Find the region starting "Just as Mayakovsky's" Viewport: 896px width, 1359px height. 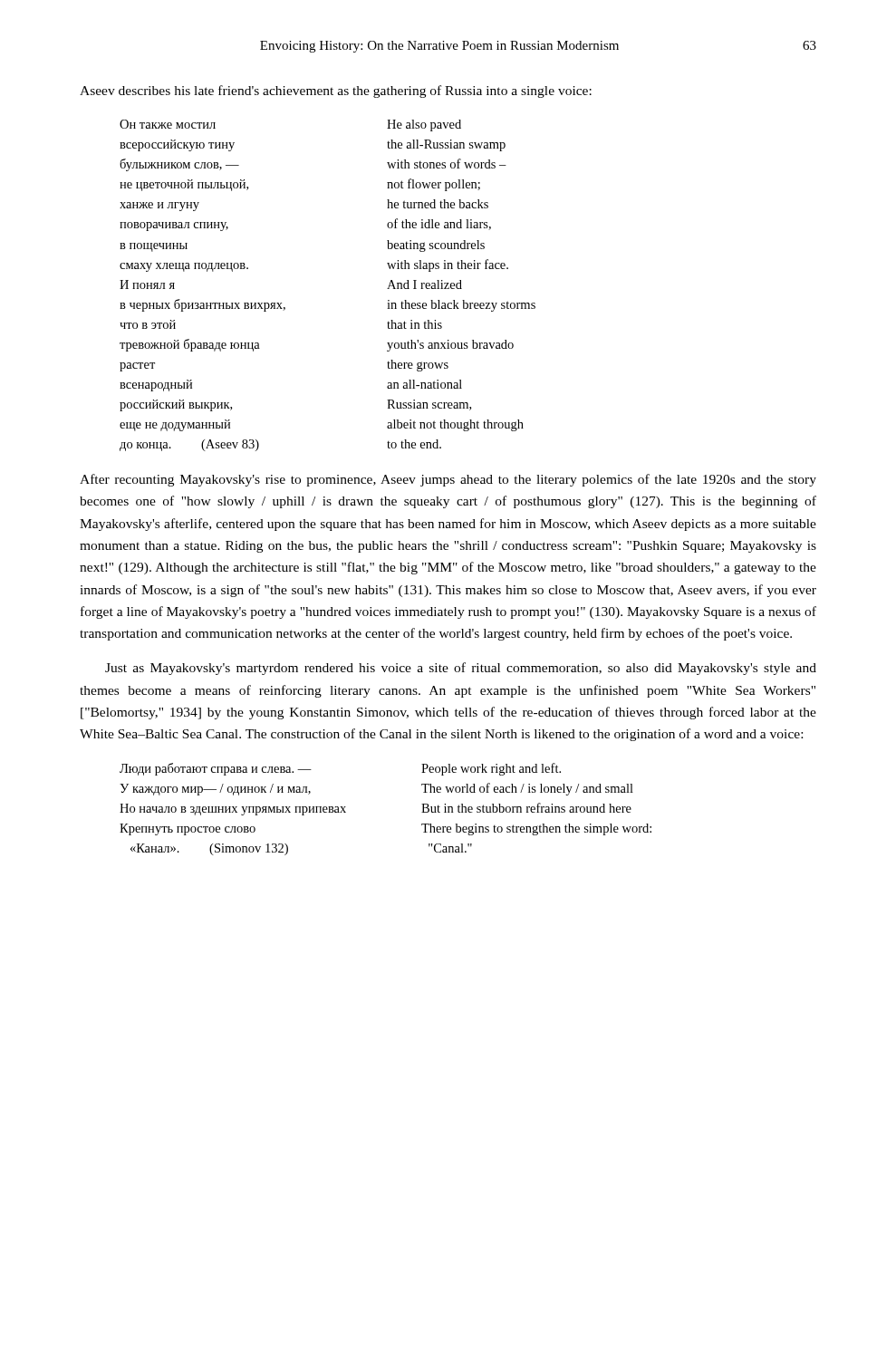pos(448,701)
